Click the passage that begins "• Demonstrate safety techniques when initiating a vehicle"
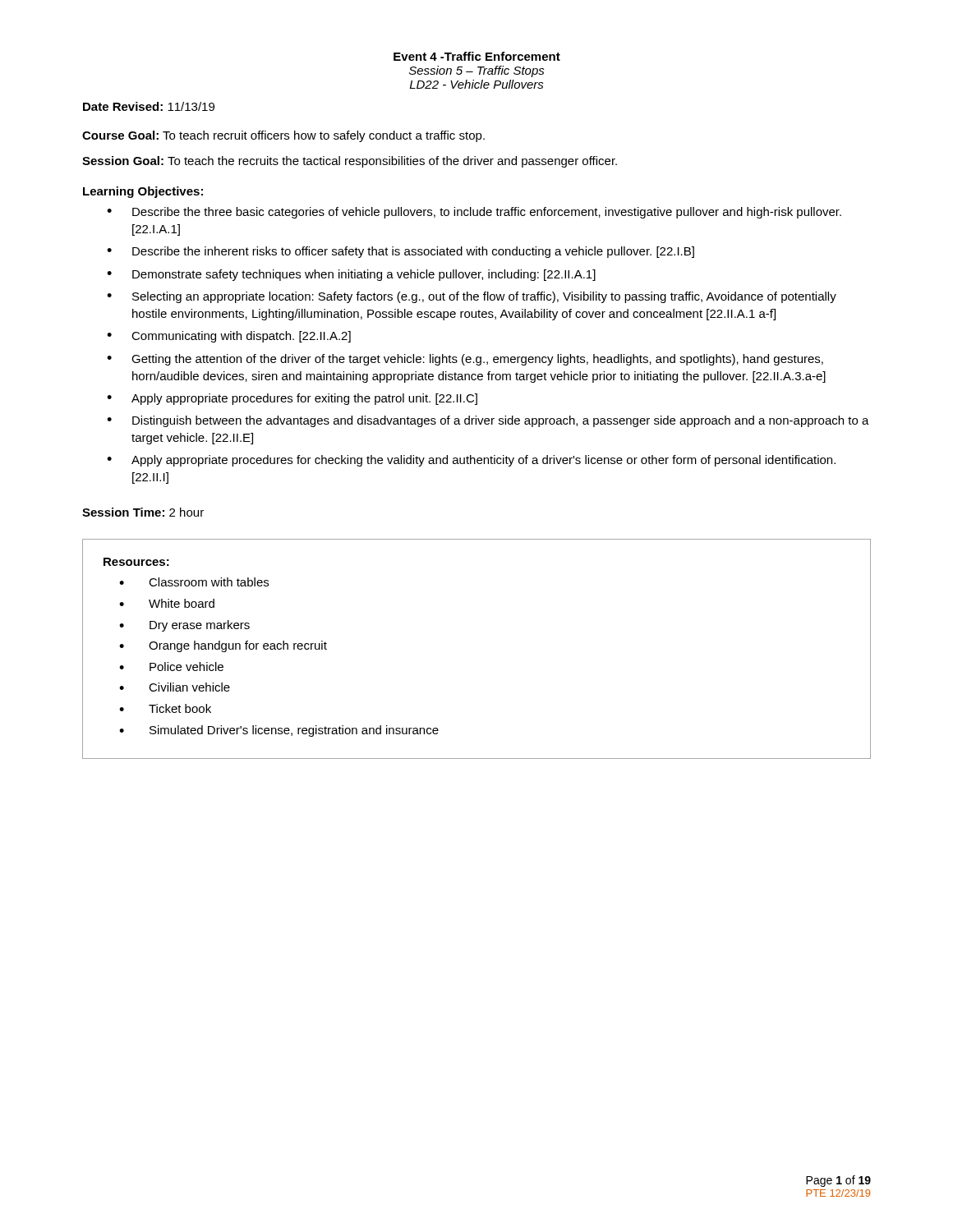Screen dimensions: 1232x953 click(x=489, y=274)
